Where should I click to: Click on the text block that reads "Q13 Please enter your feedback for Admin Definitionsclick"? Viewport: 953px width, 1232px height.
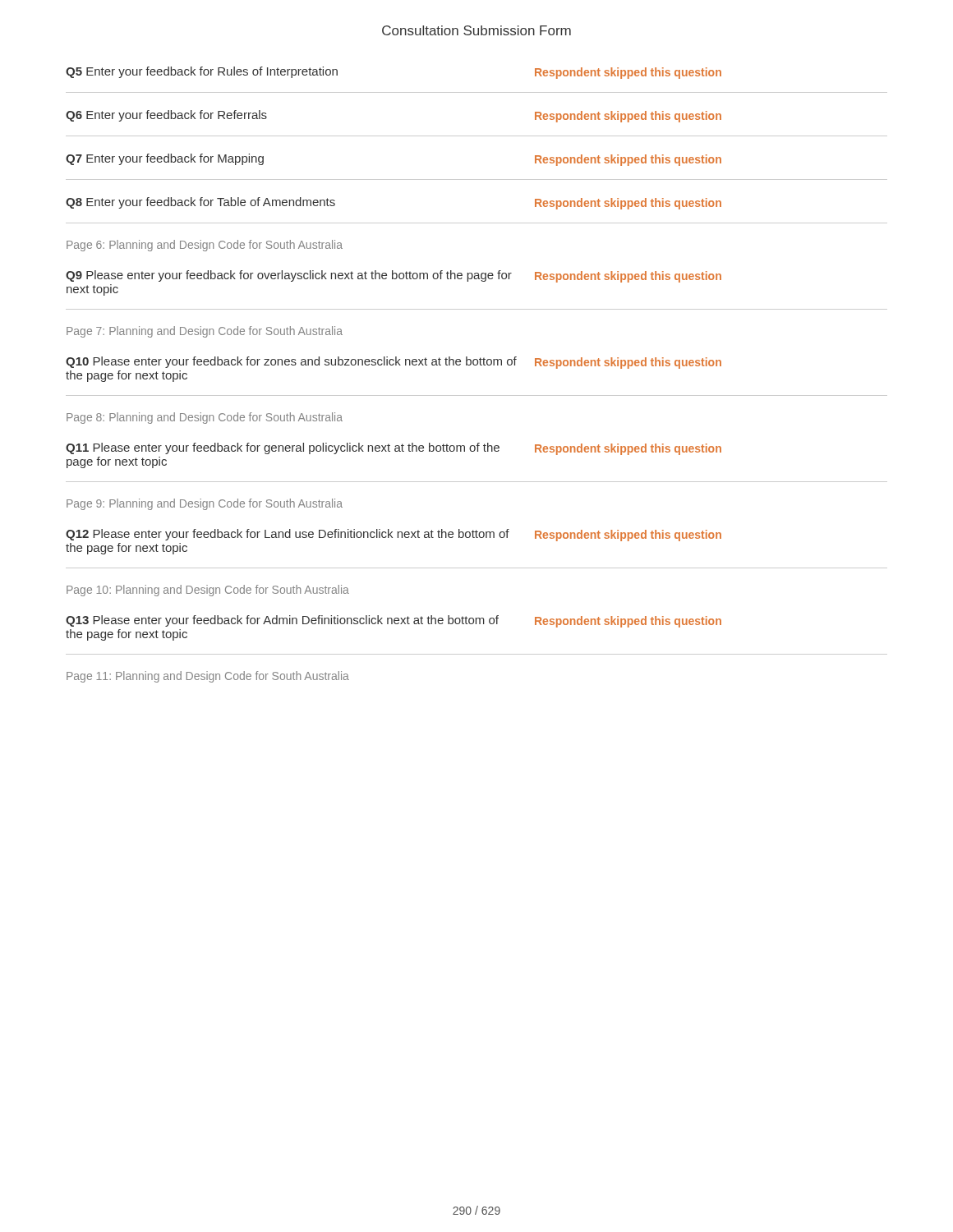click(x=476, y=627)
